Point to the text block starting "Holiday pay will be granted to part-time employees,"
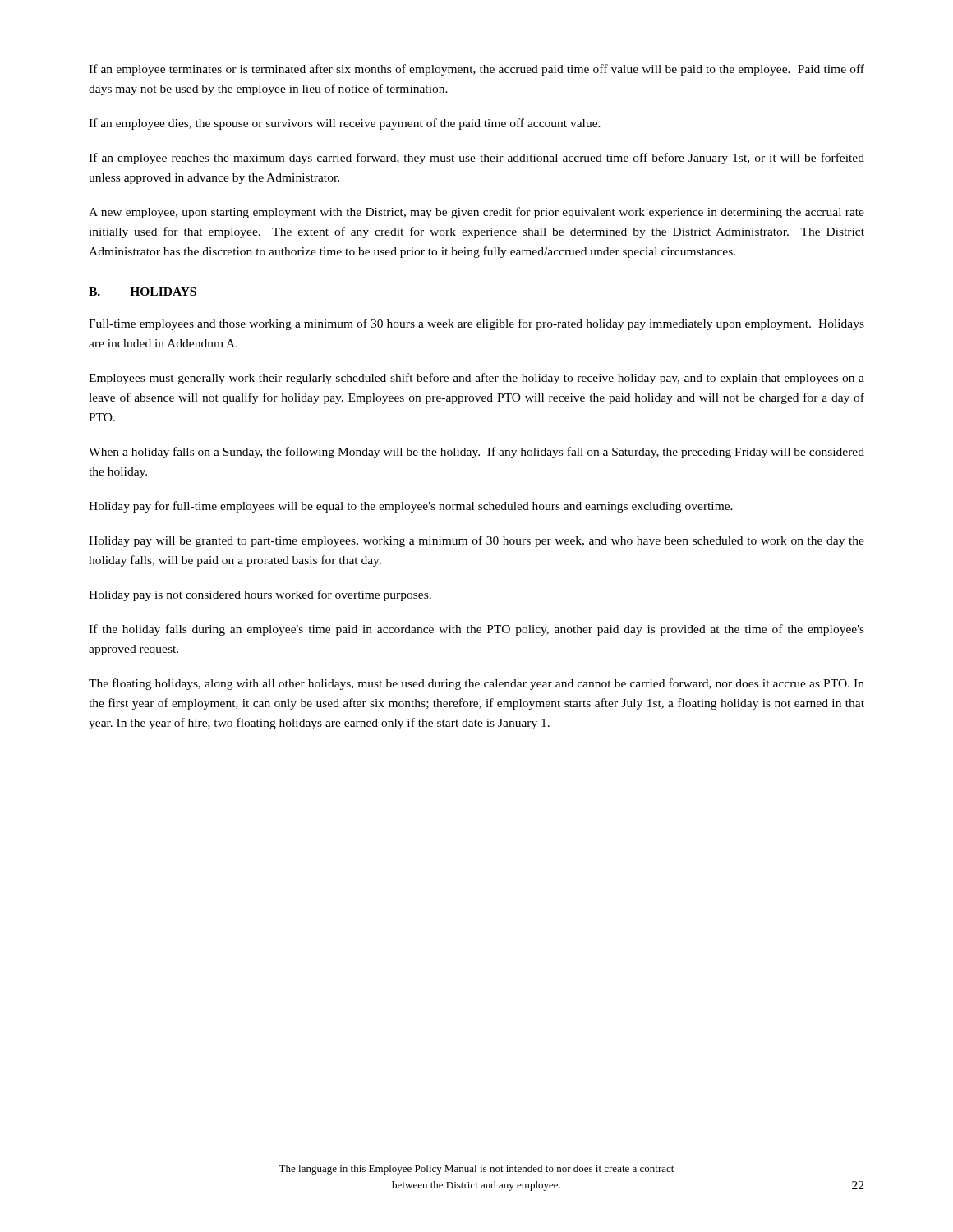The height and width of the screenshot is (1232, 953). [x=476, y=550]
